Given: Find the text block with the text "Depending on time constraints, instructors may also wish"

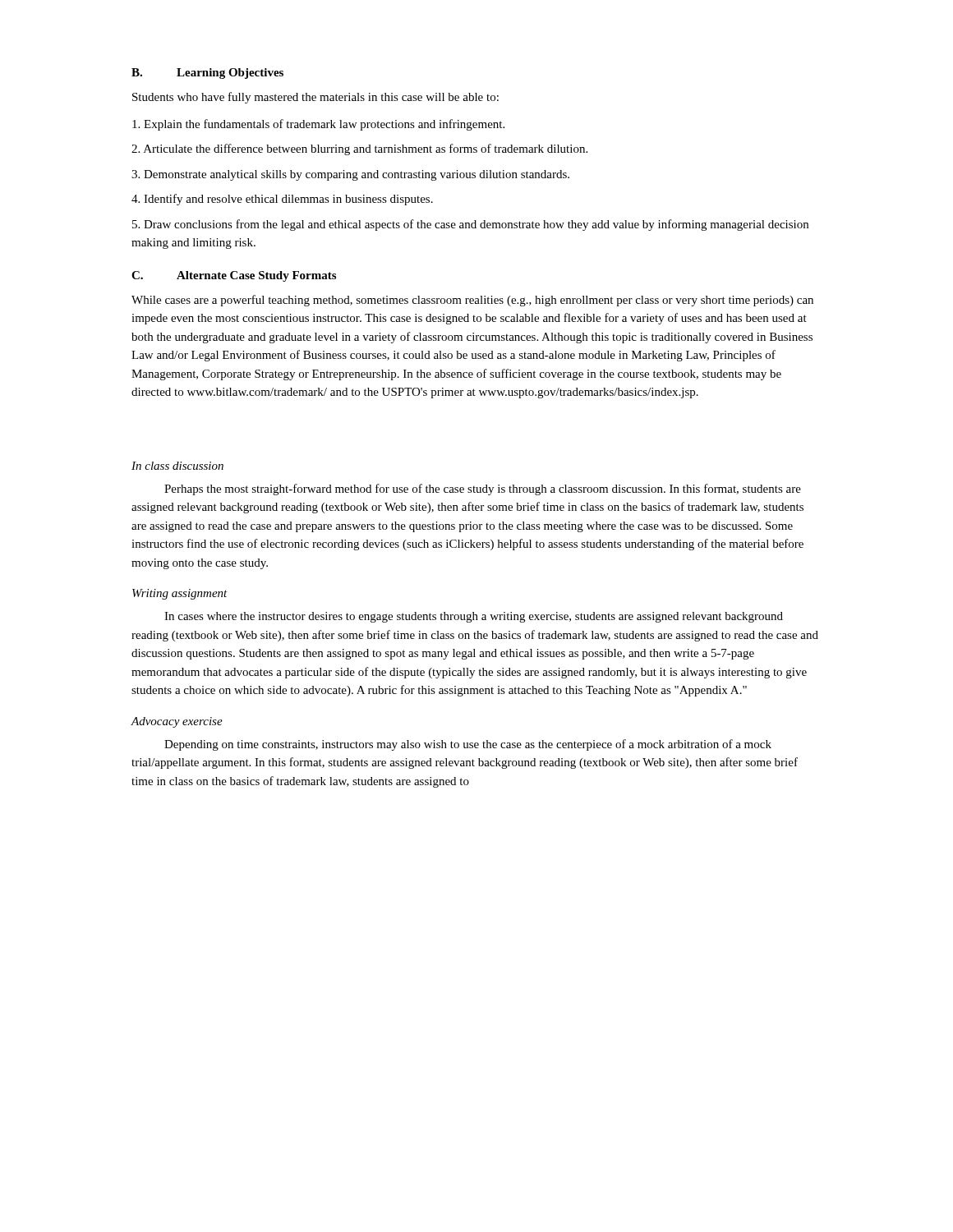Looking at the screenshot, I should (x=465, y=762).
